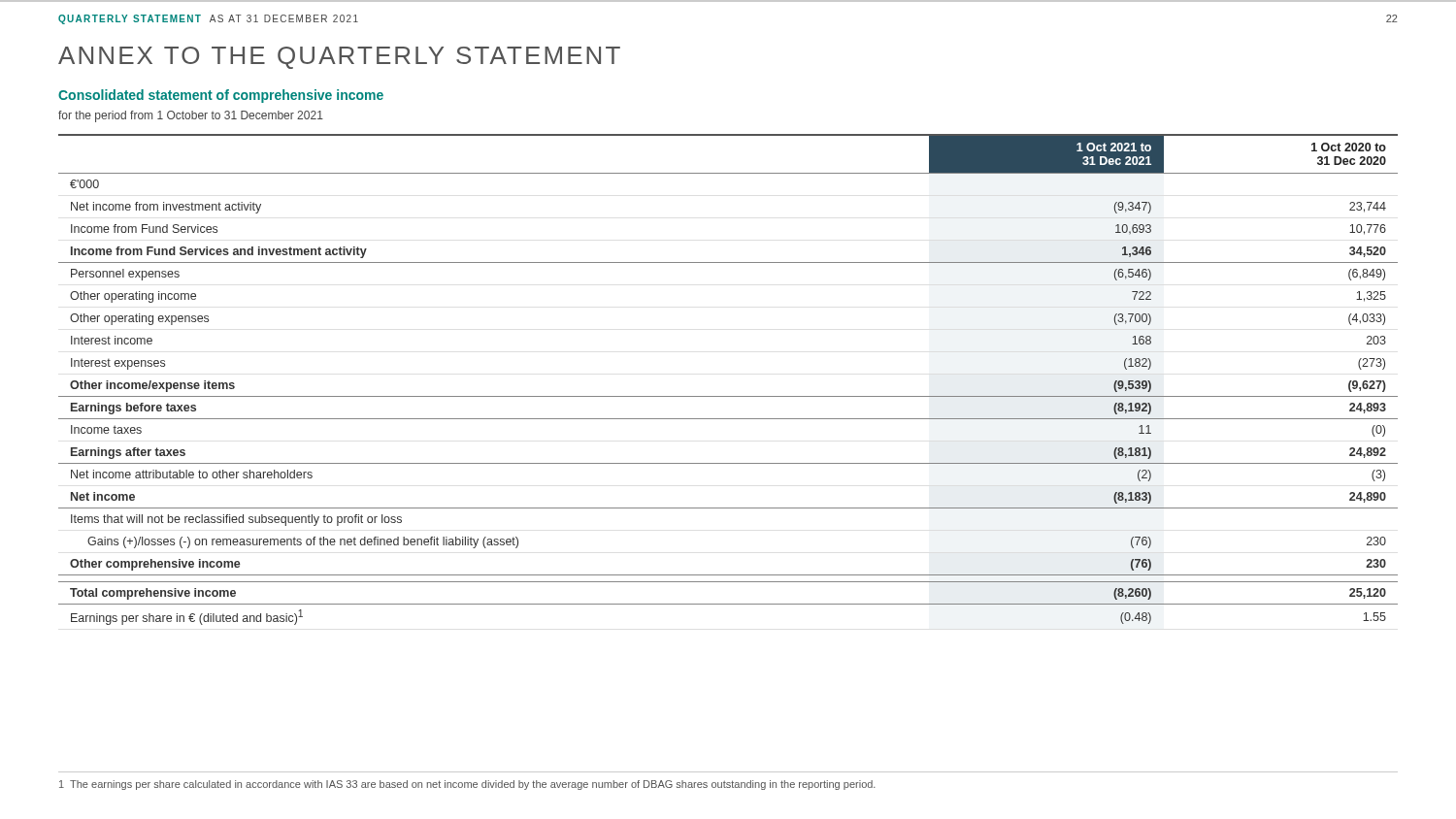The image size is (1456, 819).
Task: Point to "ANNEX TO THE QUARTERLY STATEMENT"
Action: pyautogui.click(x=340, y=55)
